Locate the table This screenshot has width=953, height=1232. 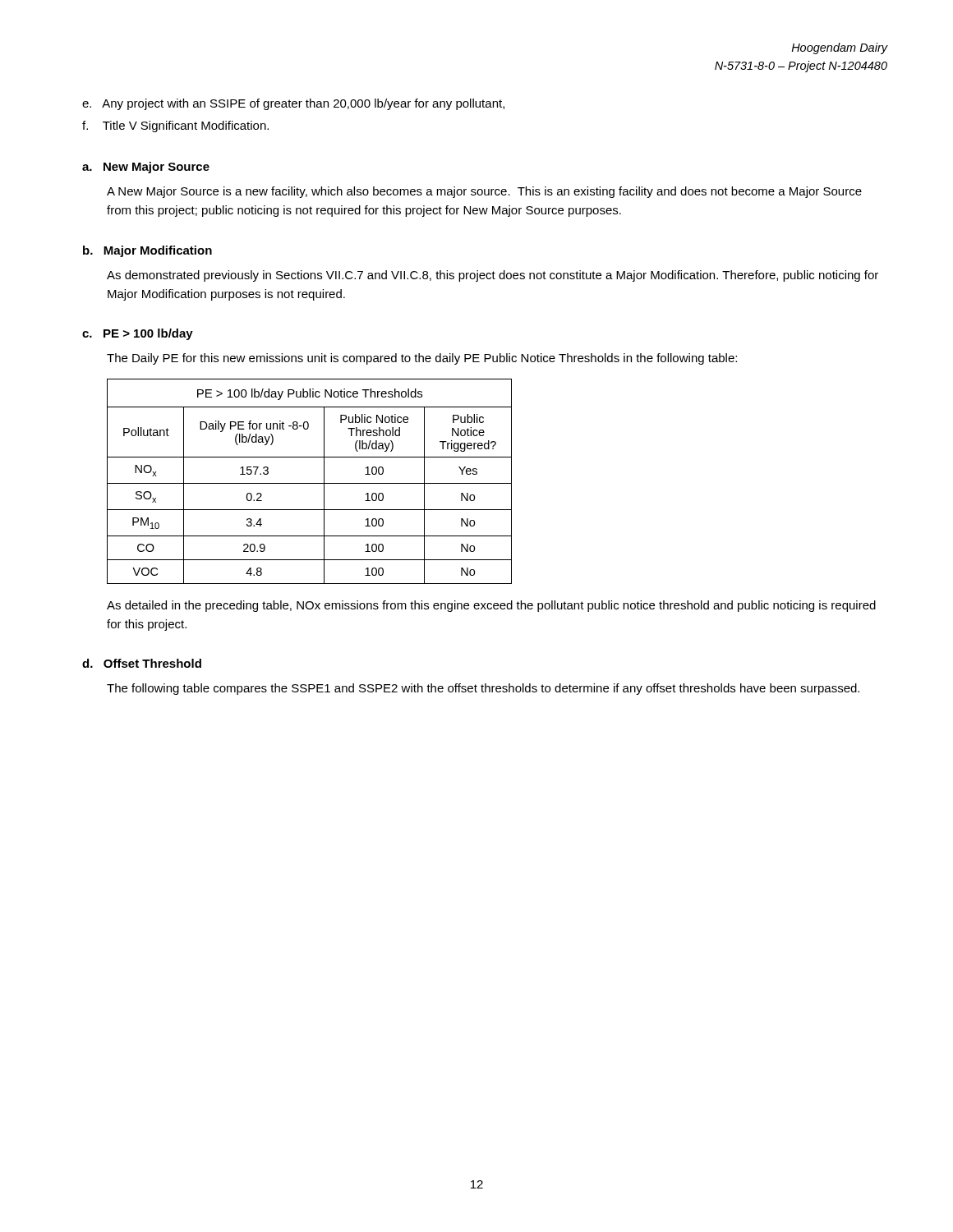(x=497, y=481)
